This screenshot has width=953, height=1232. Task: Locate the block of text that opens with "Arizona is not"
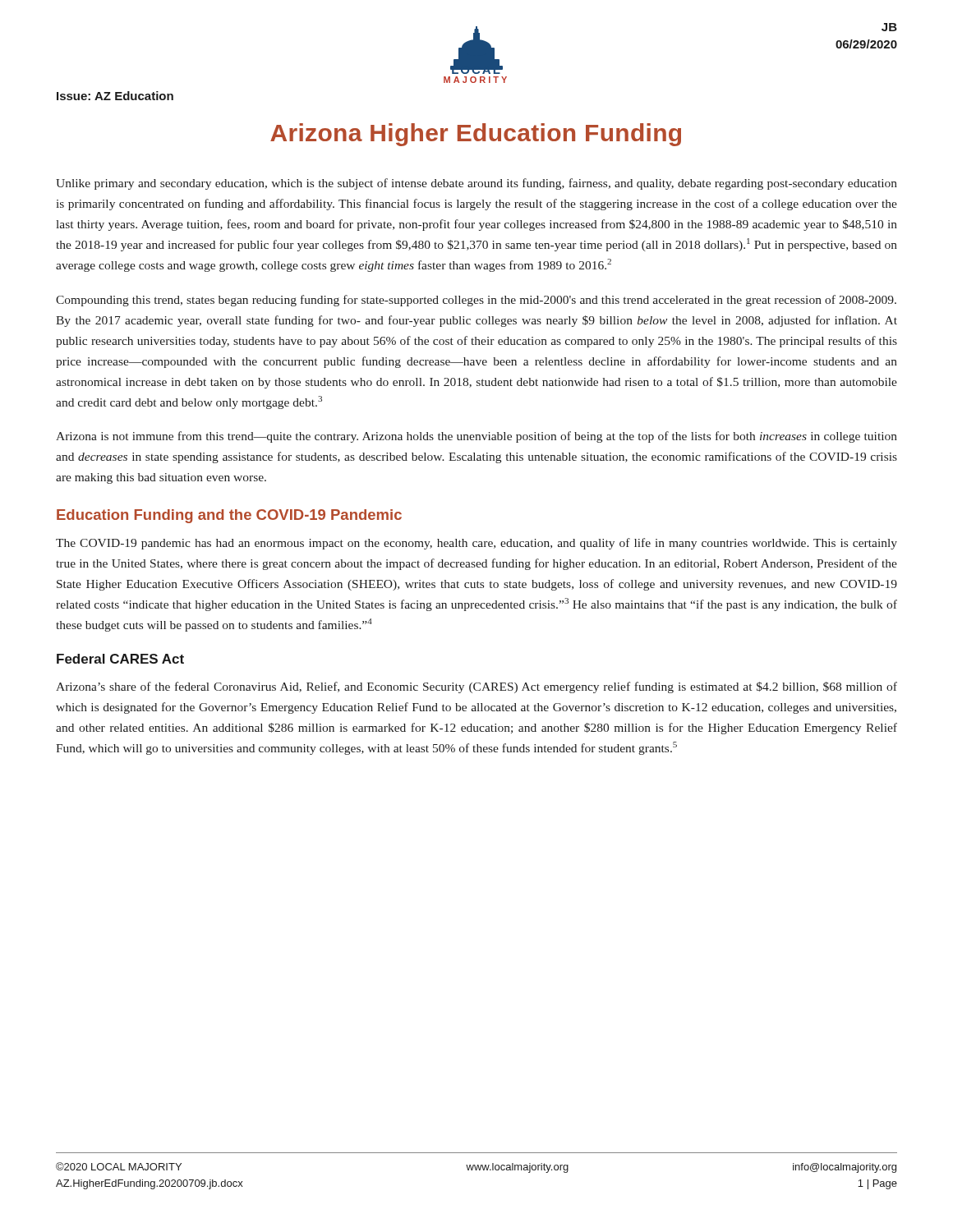coord(476,456)
